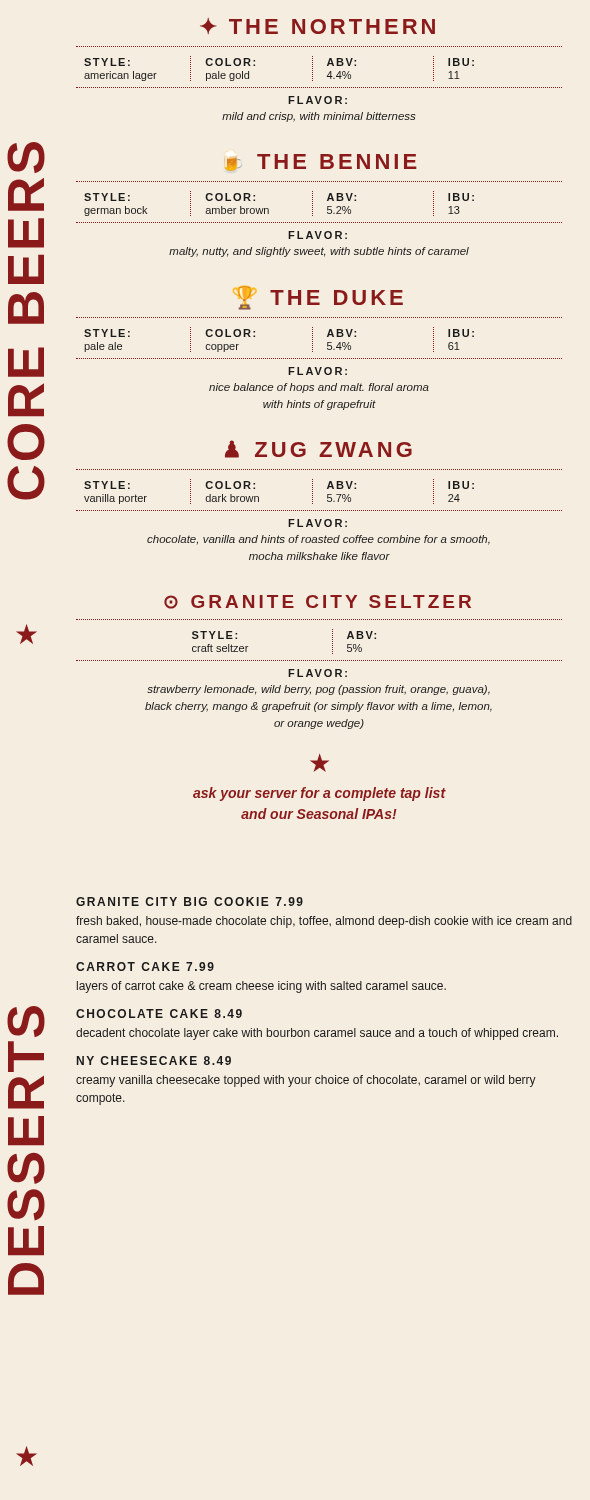Click where it says "⊙ GRANITE CITY SELTZER"

(x=319, y=601)
